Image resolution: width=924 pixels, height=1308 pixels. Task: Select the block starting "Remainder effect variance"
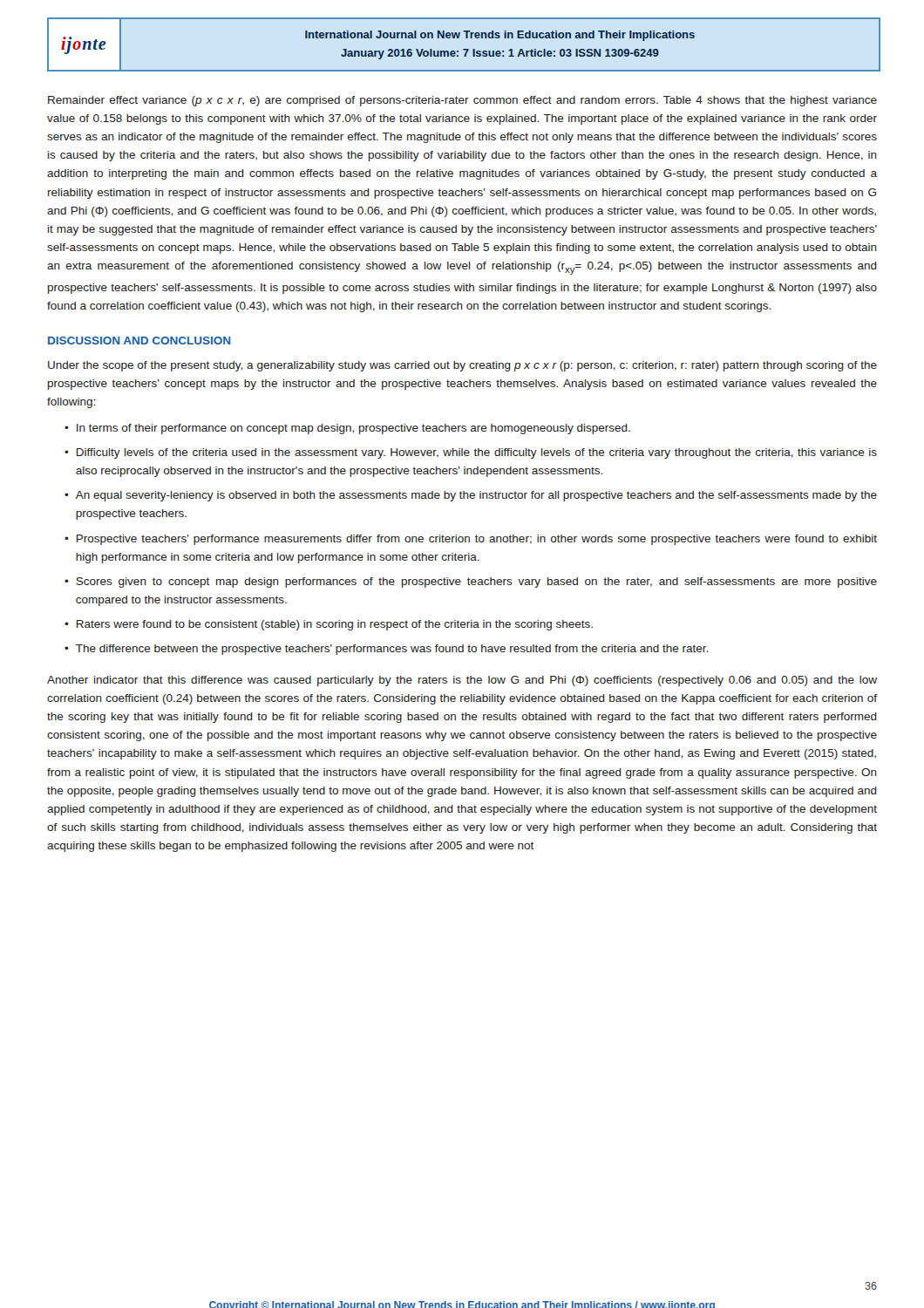coord(462,202)
